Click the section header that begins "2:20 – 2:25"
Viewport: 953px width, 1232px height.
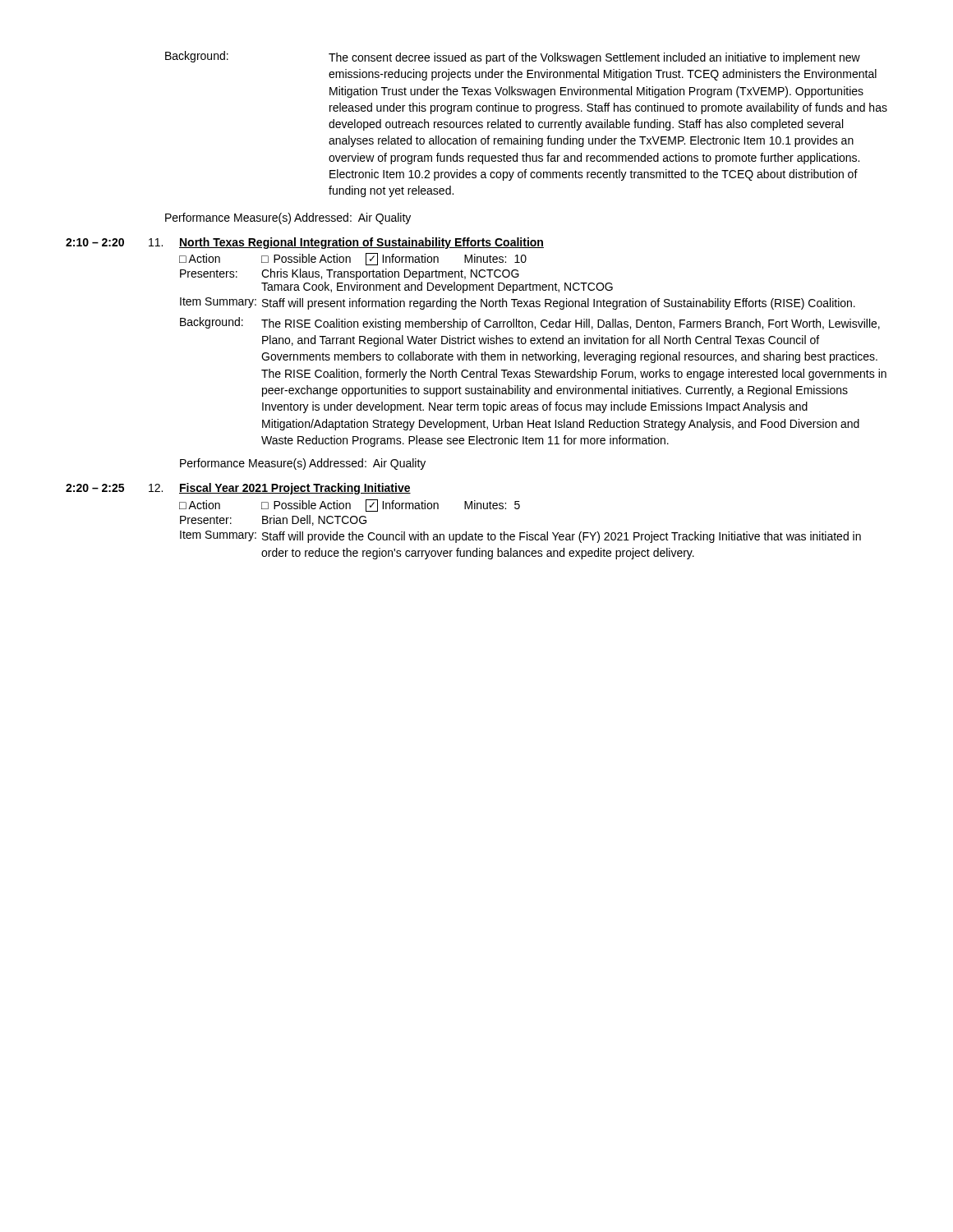238,489
